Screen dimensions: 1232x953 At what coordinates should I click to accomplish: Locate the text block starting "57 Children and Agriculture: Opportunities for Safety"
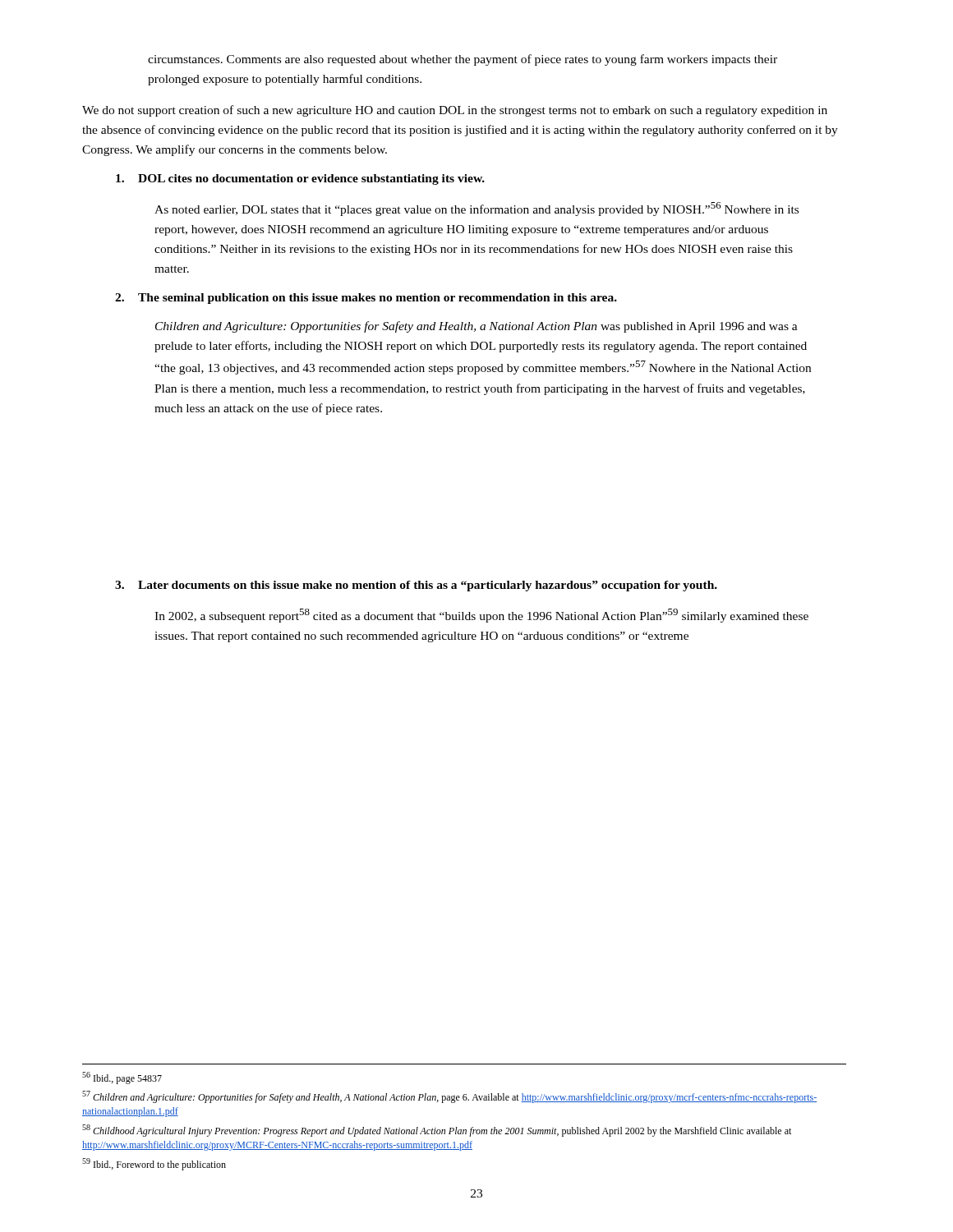449,1103
